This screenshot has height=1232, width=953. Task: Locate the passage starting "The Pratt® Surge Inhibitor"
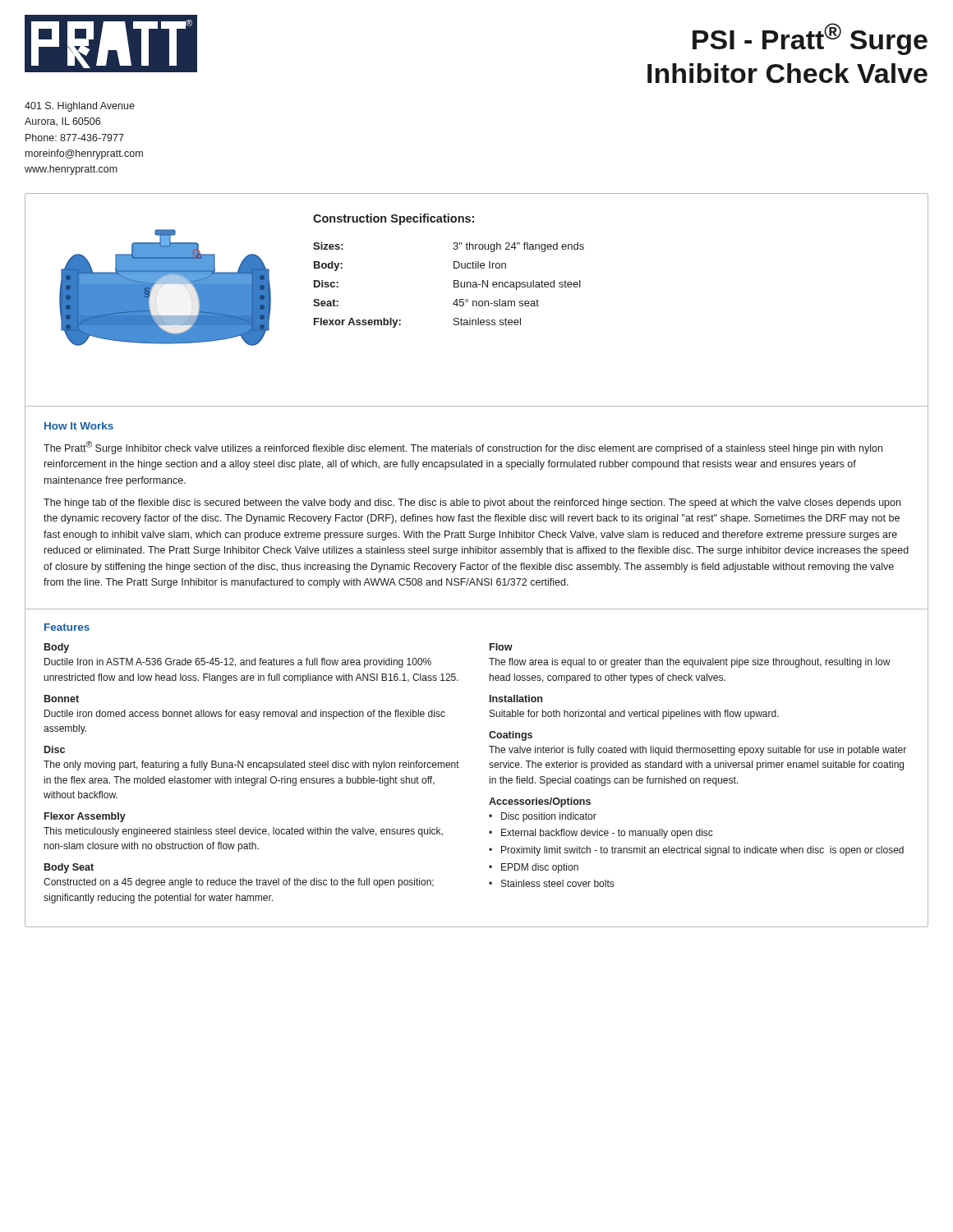tap(463, 463)
